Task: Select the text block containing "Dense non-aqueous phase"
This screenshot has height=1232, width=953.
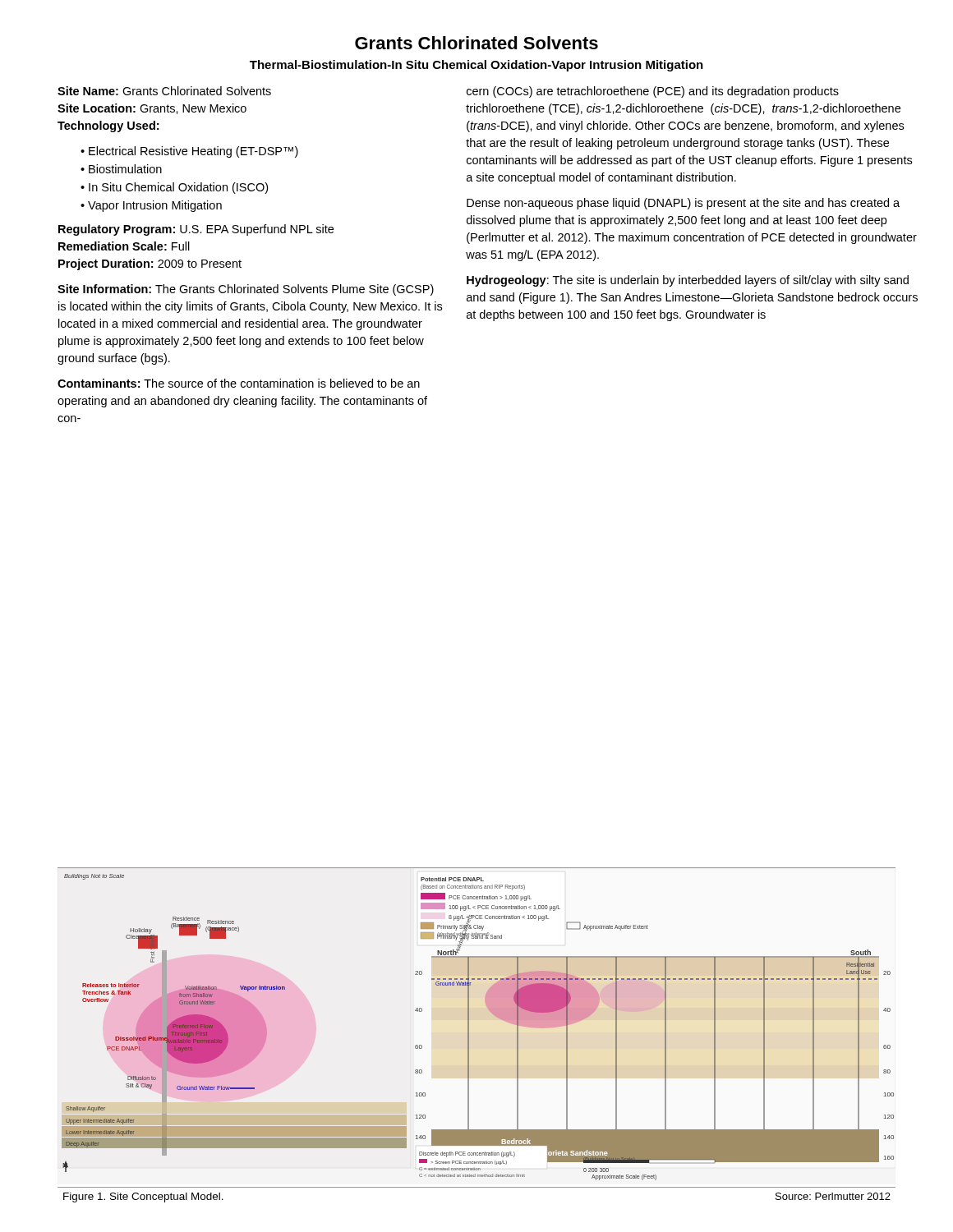Action: 691,229
